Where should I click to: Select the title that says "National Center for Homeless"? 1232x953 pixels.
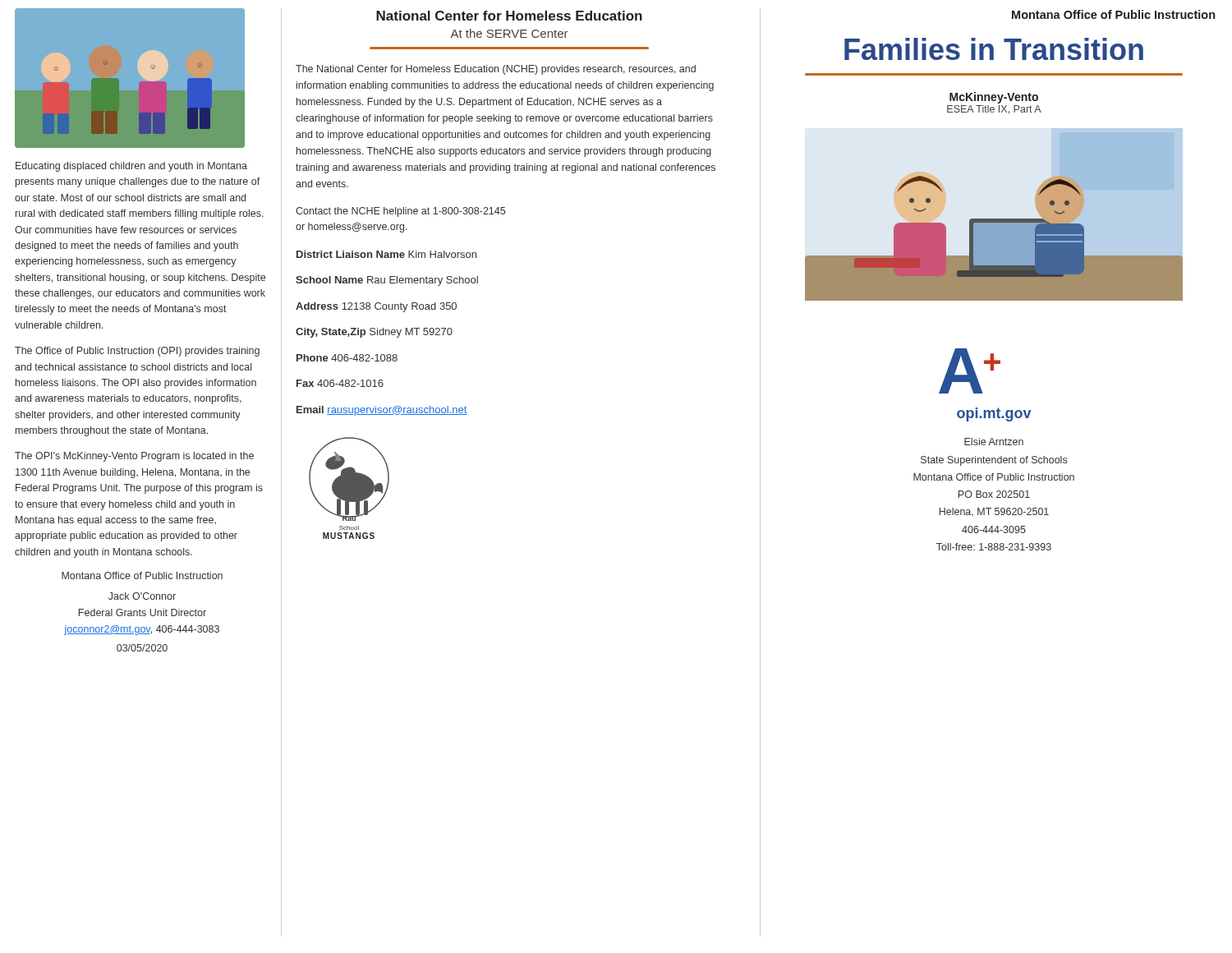509,16
